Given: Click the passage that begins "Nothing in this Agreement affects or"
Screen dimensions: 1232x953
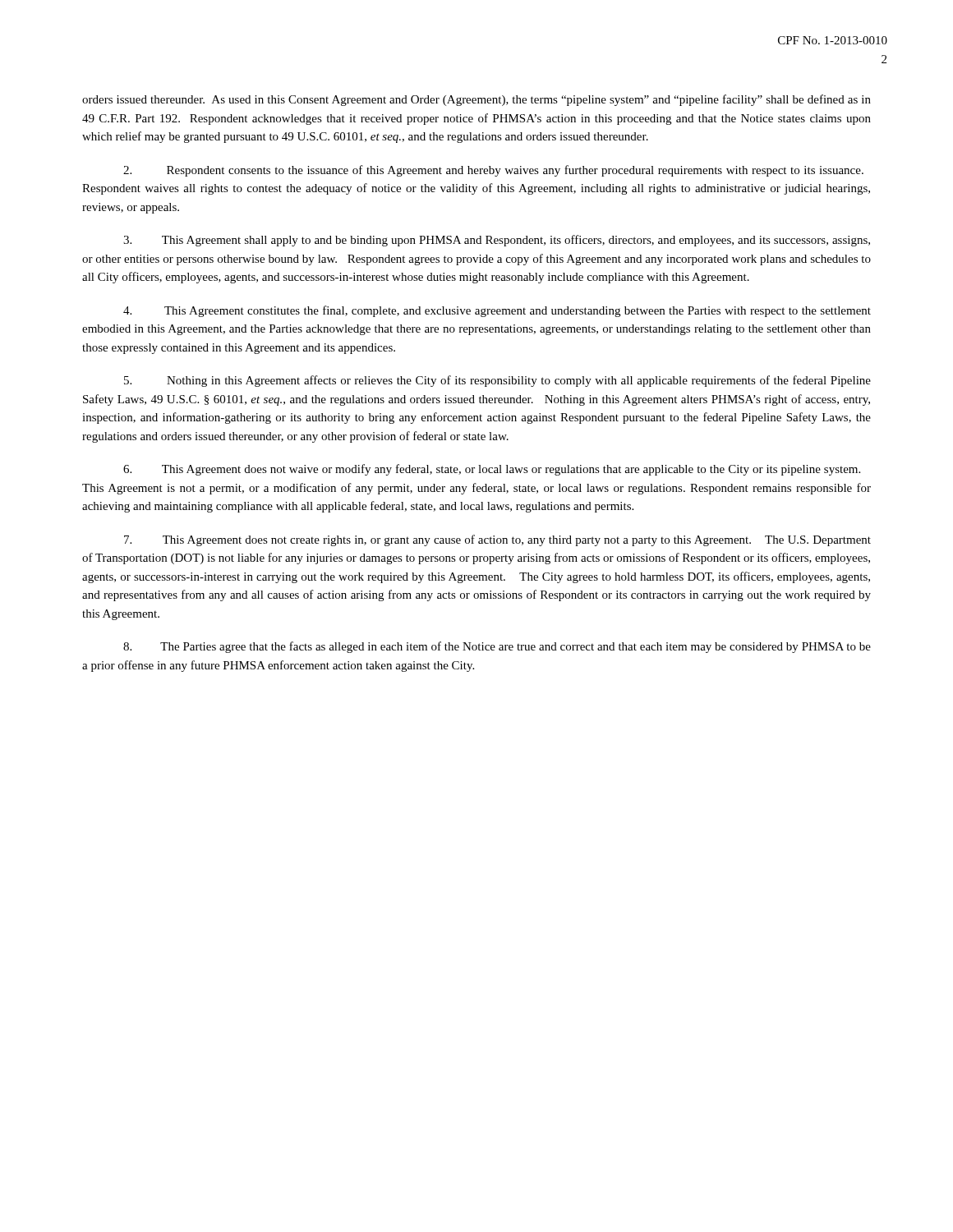Looking at the screenshot, I should pyautogui.click(x=476, y=408).
